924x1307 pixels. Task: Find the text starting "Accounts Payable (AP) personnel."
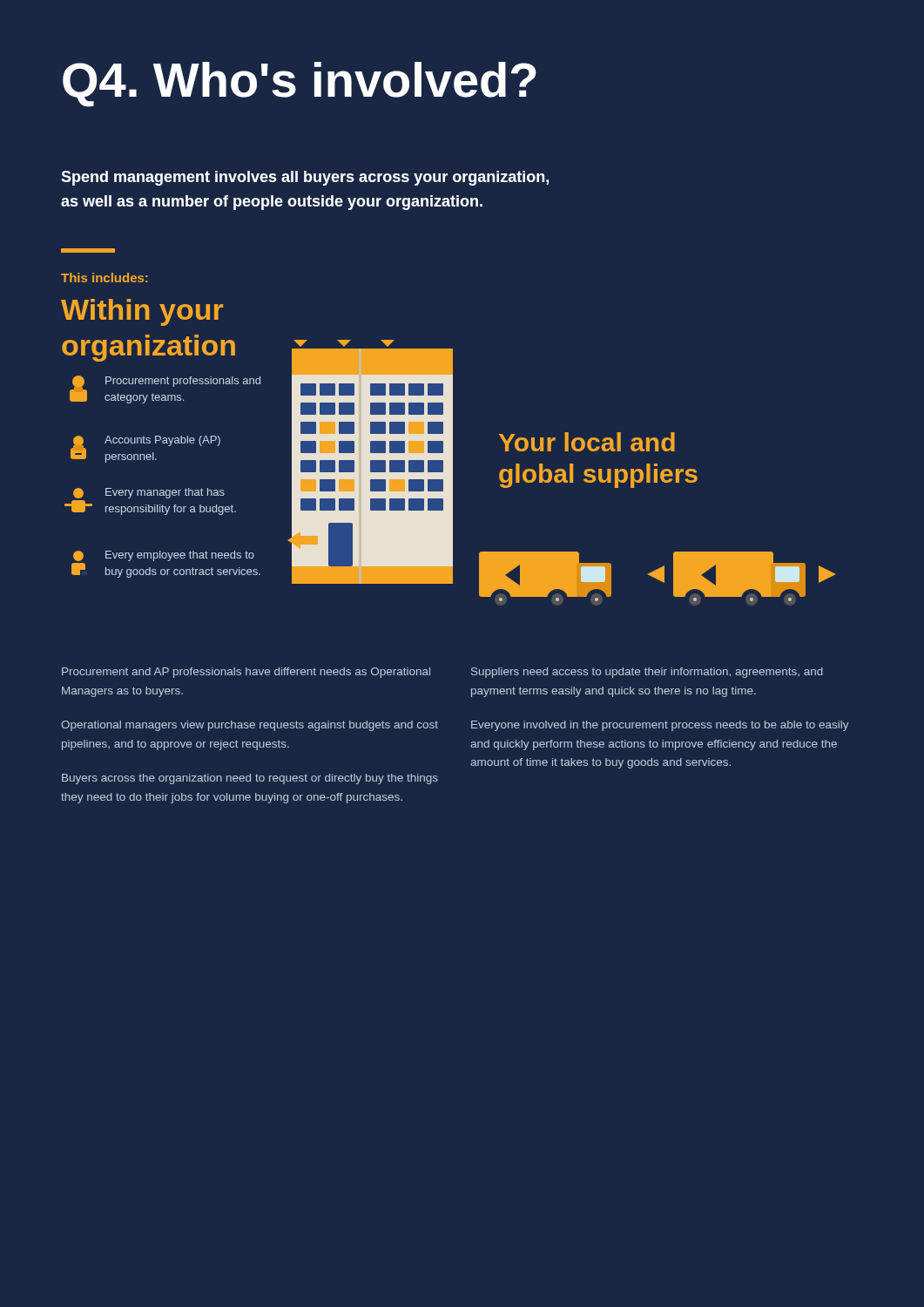tap(163, 450)
